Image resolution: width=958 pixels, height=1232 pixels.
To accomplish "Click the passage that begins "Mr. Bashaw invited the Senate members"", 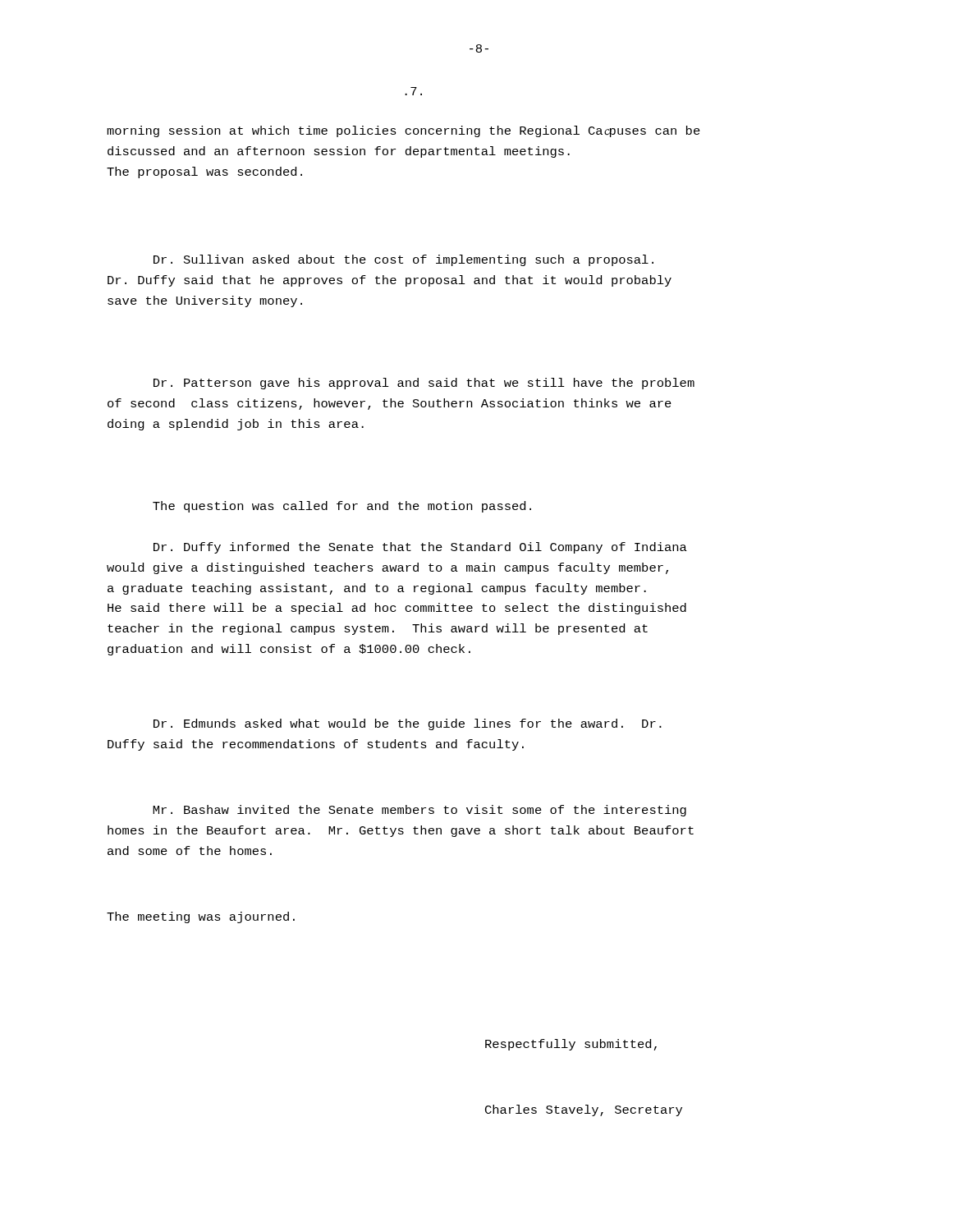I will coord(401,831).
